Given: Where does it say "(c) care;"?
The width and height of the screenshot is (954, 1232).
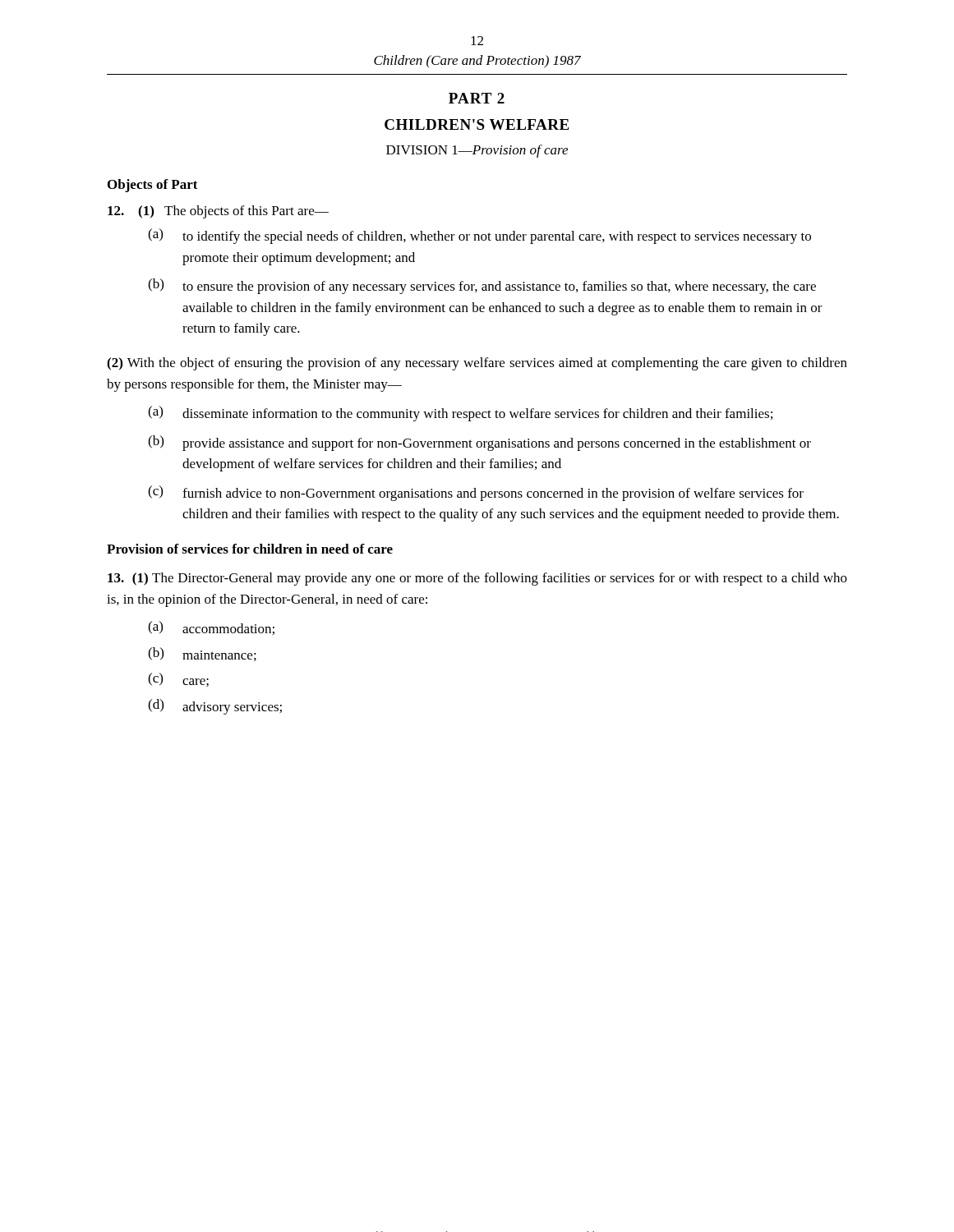Looking at the screenshot, I should 197,680.
